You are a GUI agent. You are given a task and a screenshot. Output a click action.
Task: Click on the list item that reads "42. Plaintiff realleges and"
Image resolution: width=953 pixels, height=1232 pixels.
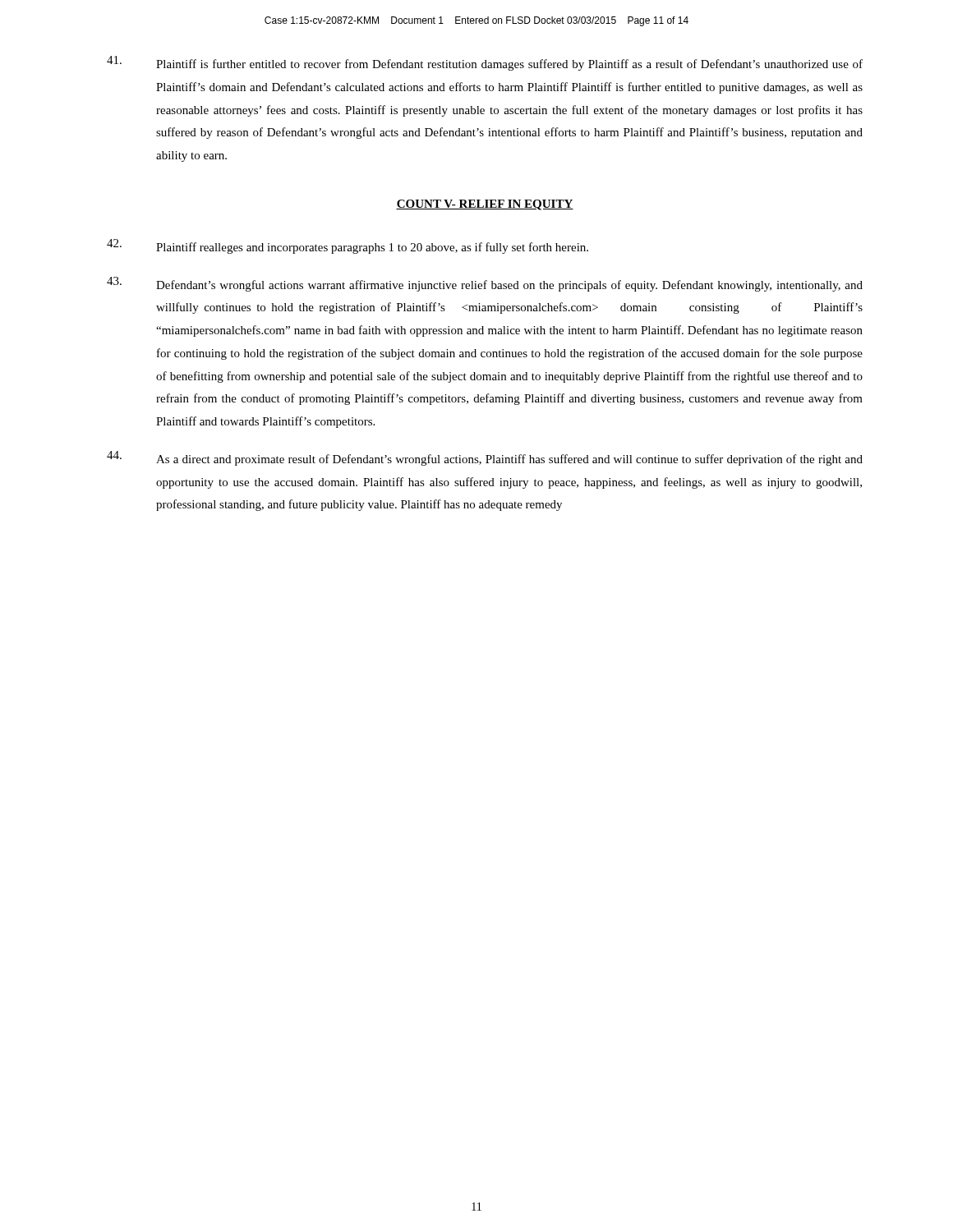click(485, 248)
